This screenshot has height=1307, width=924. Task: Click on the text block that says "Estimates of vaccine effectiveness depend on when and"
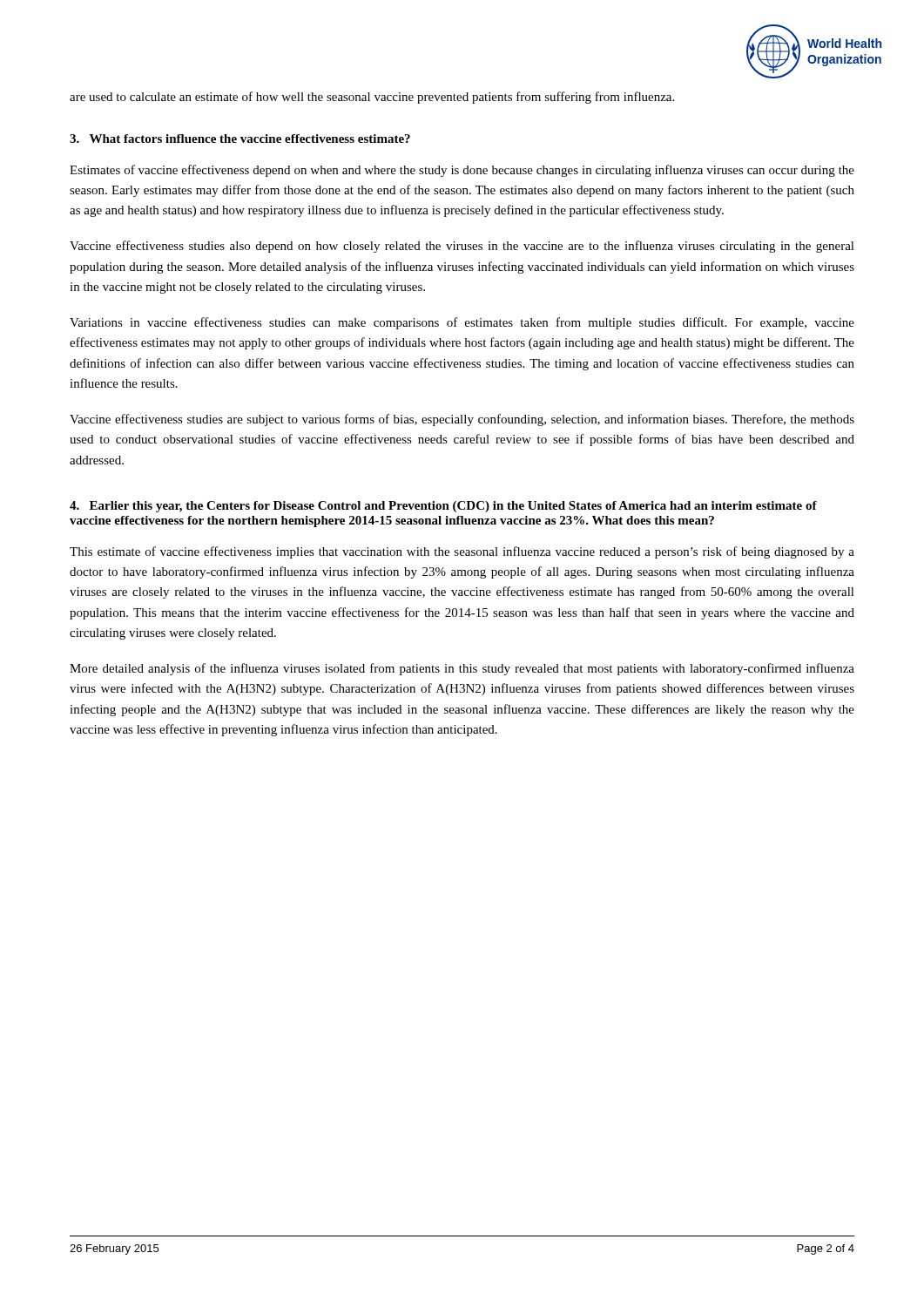click(462, 190)
